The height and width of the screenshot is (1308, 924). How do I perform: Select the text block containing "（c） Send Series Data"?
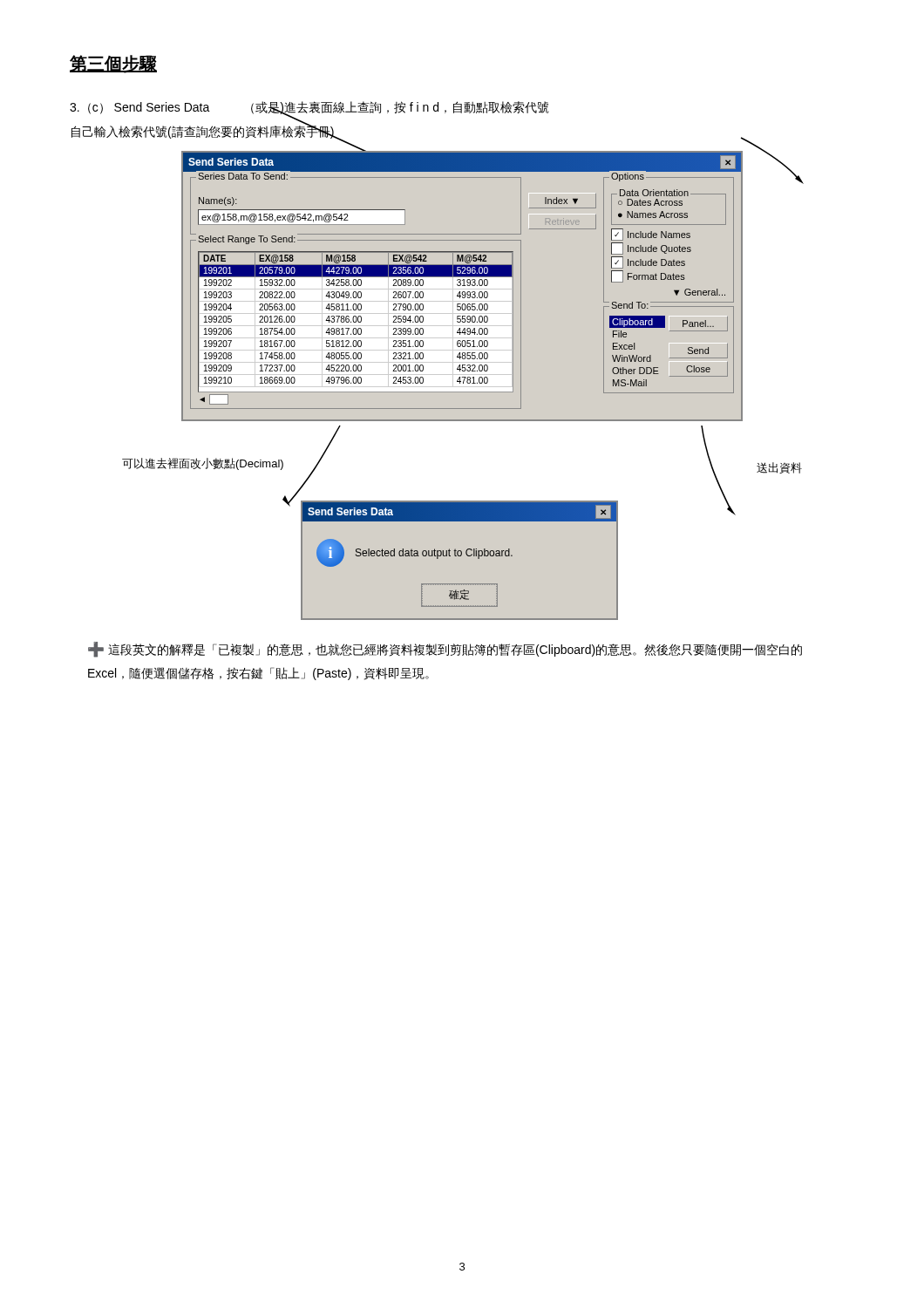[309, 108]
